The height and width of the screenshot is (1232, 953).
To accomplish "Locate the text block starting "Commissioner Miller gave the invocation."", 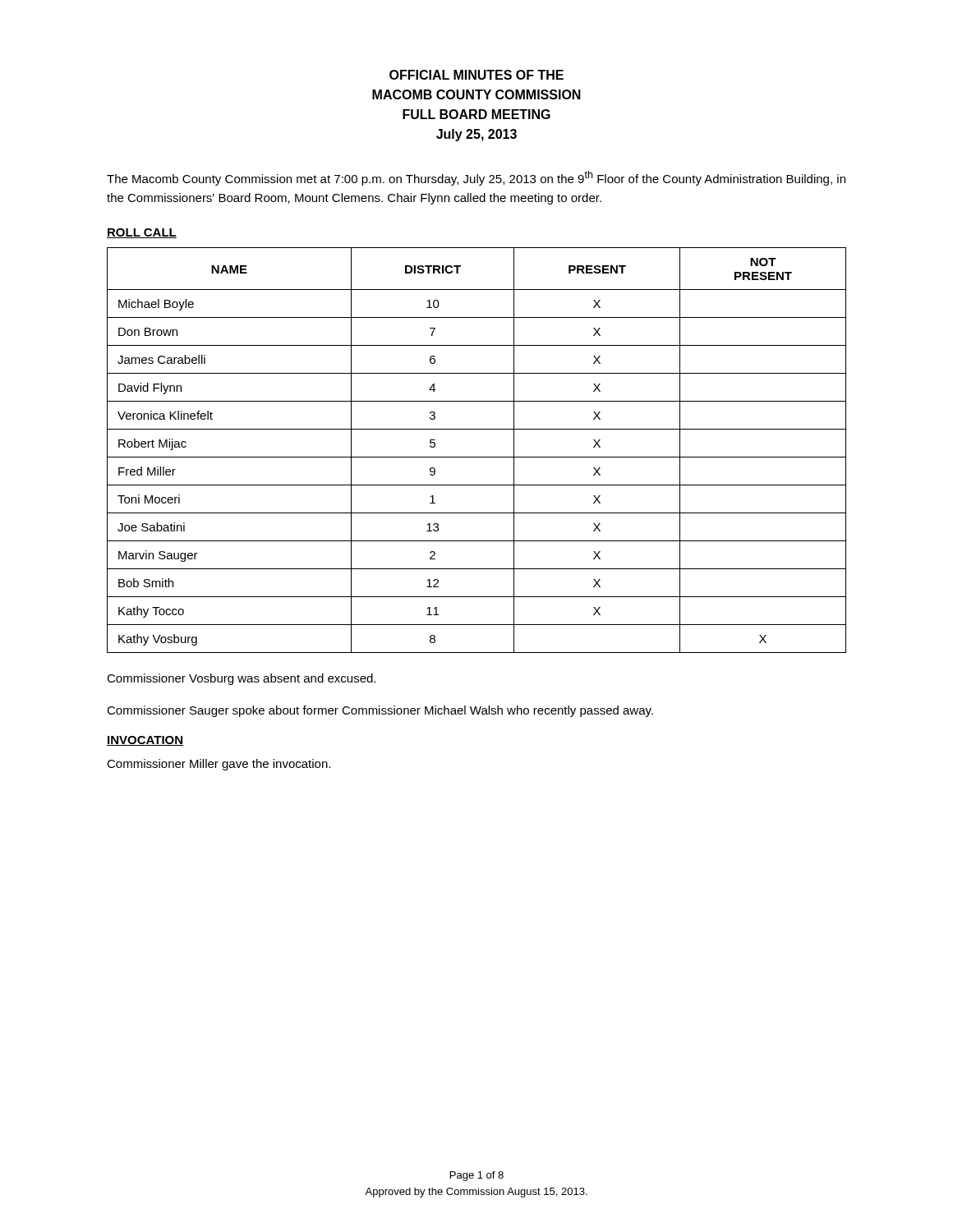I will click(219, 763).
